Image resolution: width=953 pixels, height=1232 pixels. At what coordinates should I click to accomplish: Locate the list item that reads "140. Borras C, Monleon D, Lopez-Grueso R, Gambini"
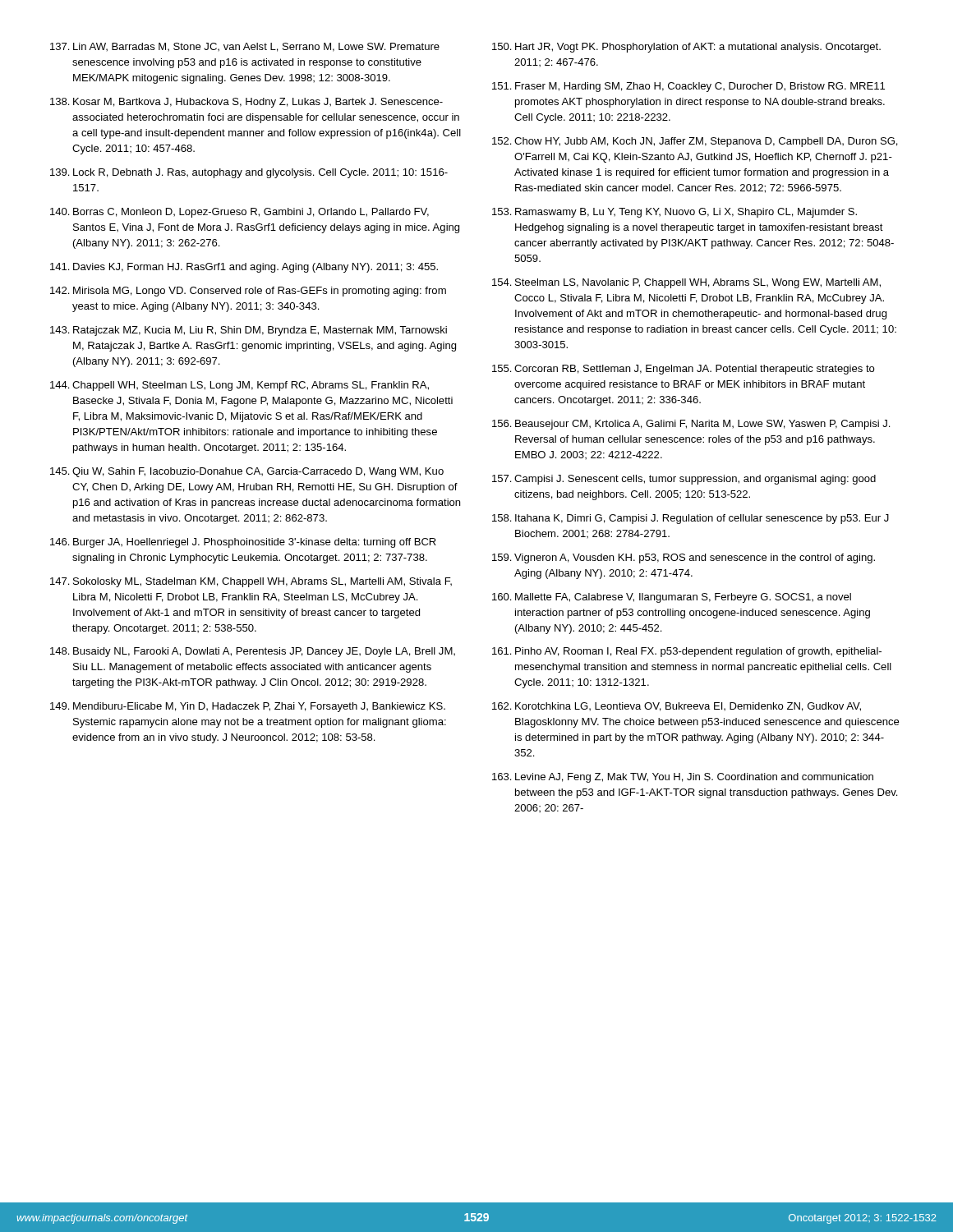pyautogui.click(x=255, y=228)
